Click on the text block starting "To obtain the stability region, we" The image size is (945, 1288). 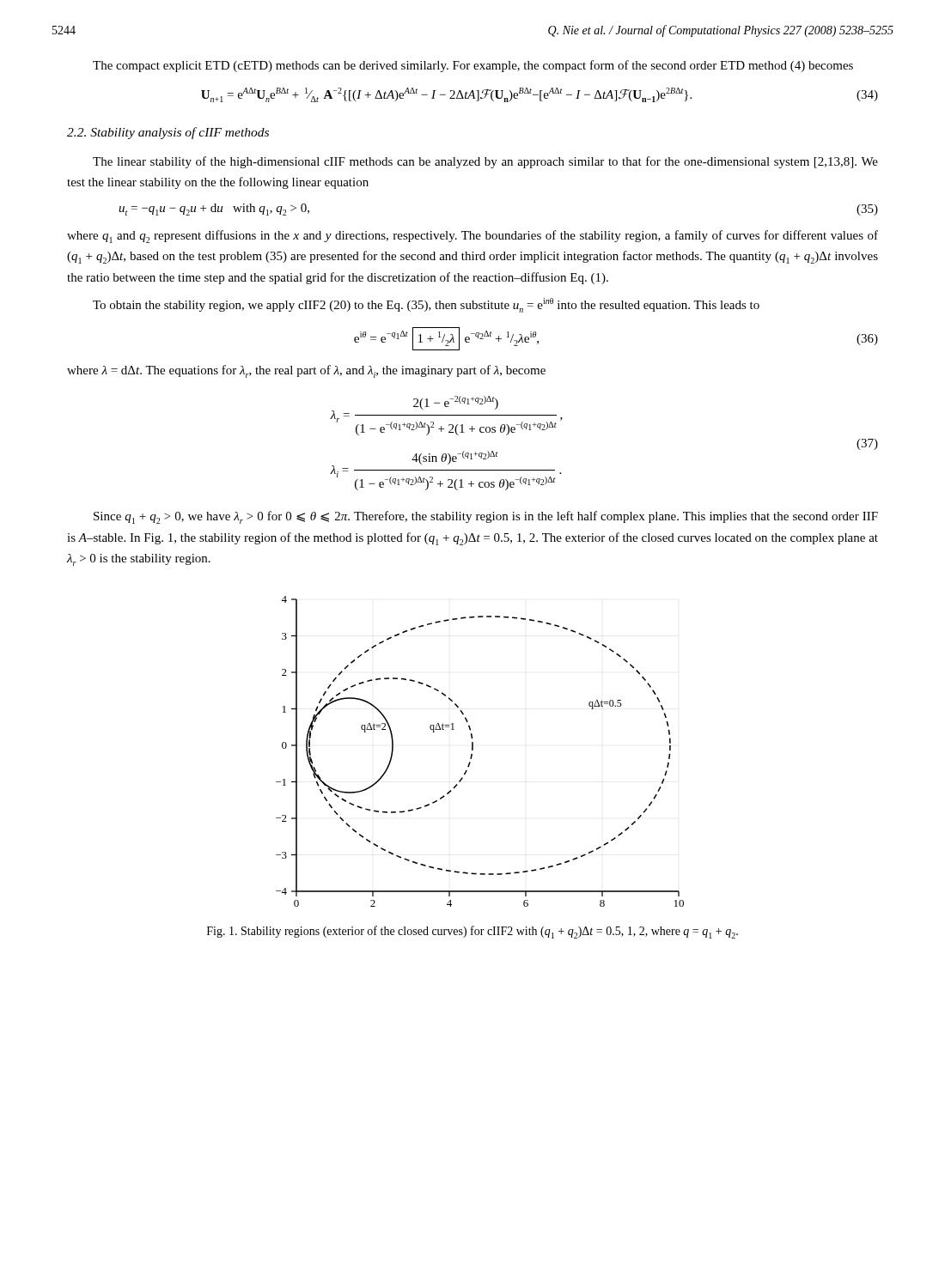tap(426, 305)
